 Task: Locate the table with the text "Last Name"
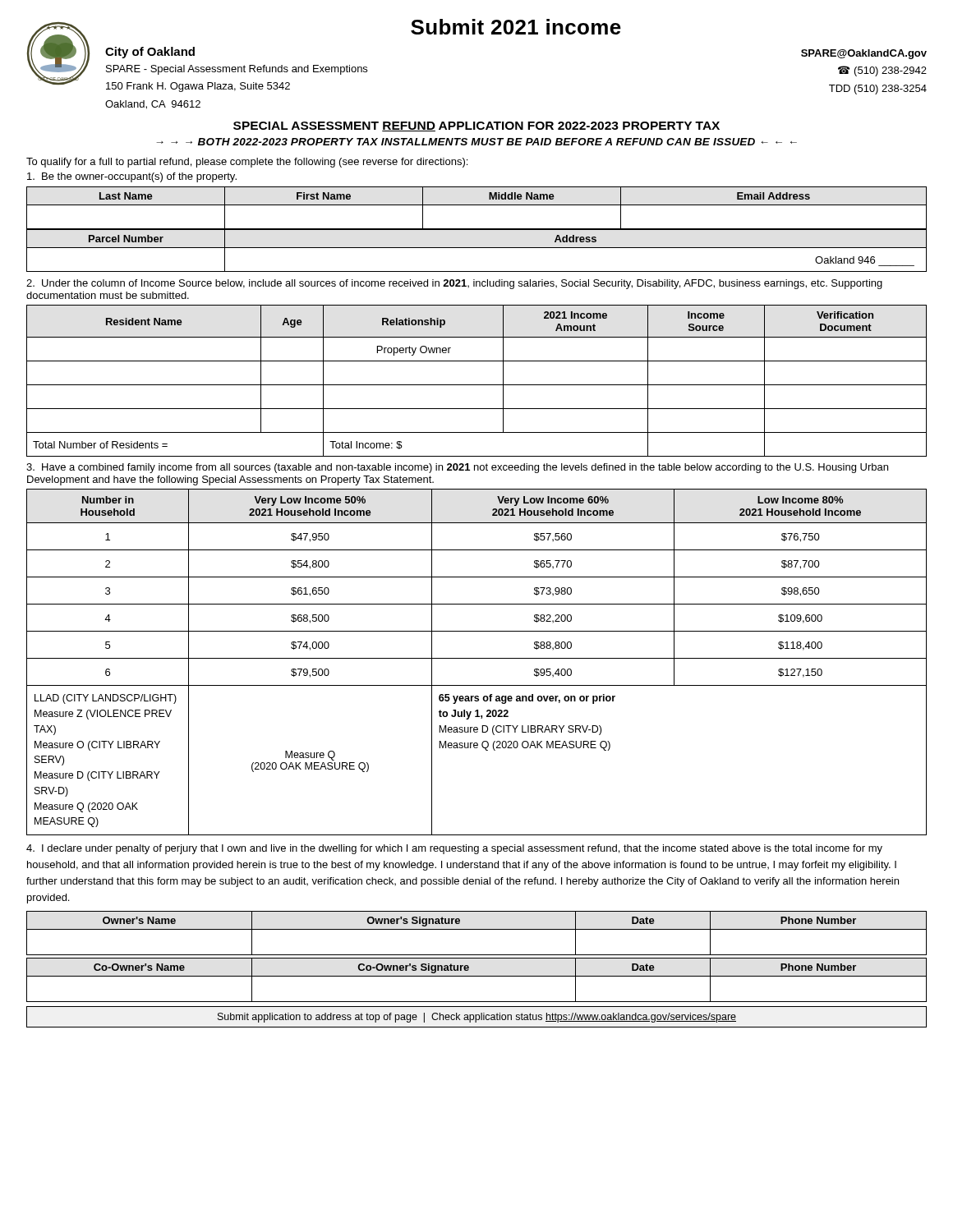[x=476, y=208]
